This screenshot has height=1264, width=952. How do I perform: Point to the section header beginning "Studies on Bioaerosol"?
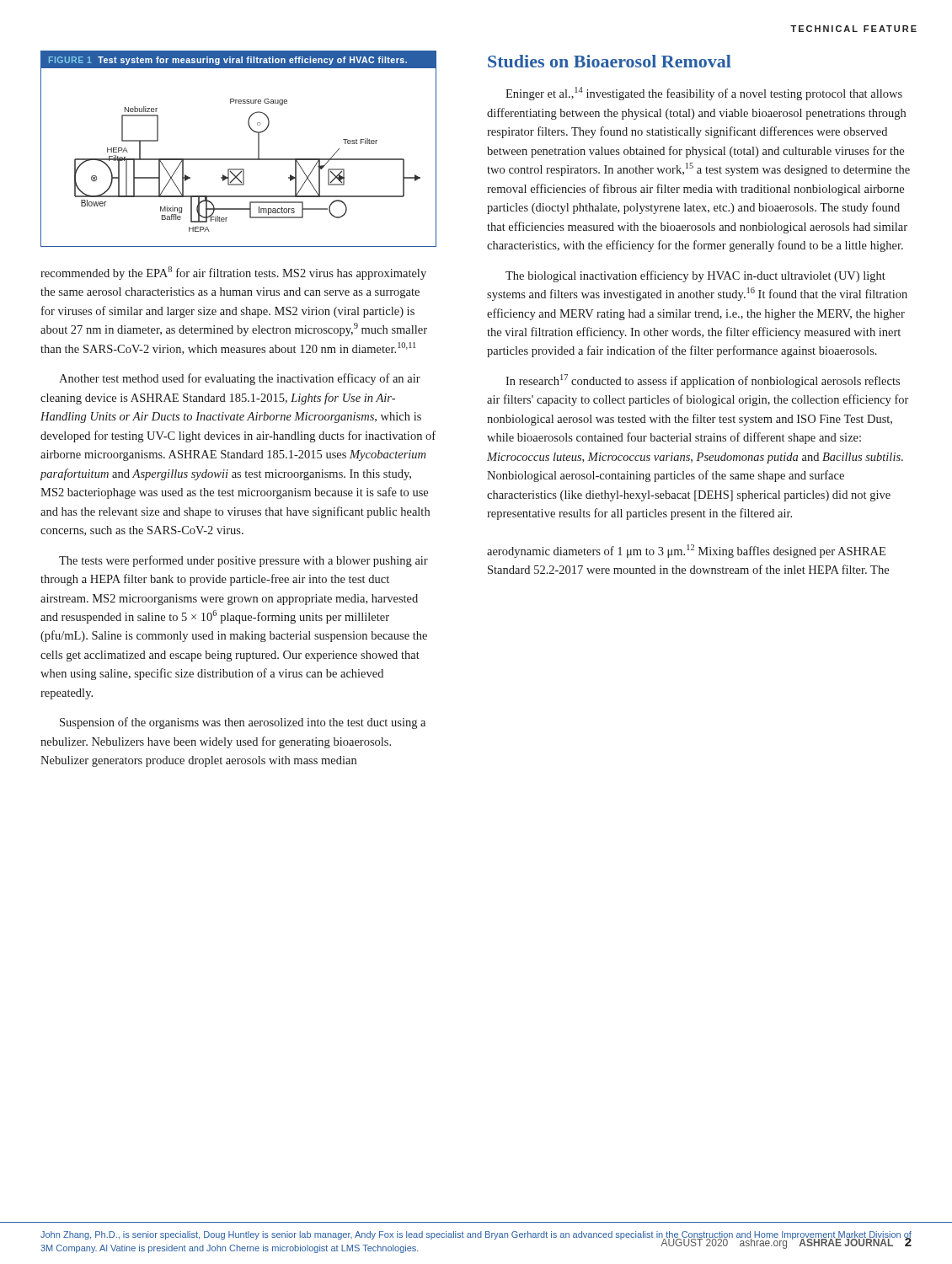coord(609,61)
